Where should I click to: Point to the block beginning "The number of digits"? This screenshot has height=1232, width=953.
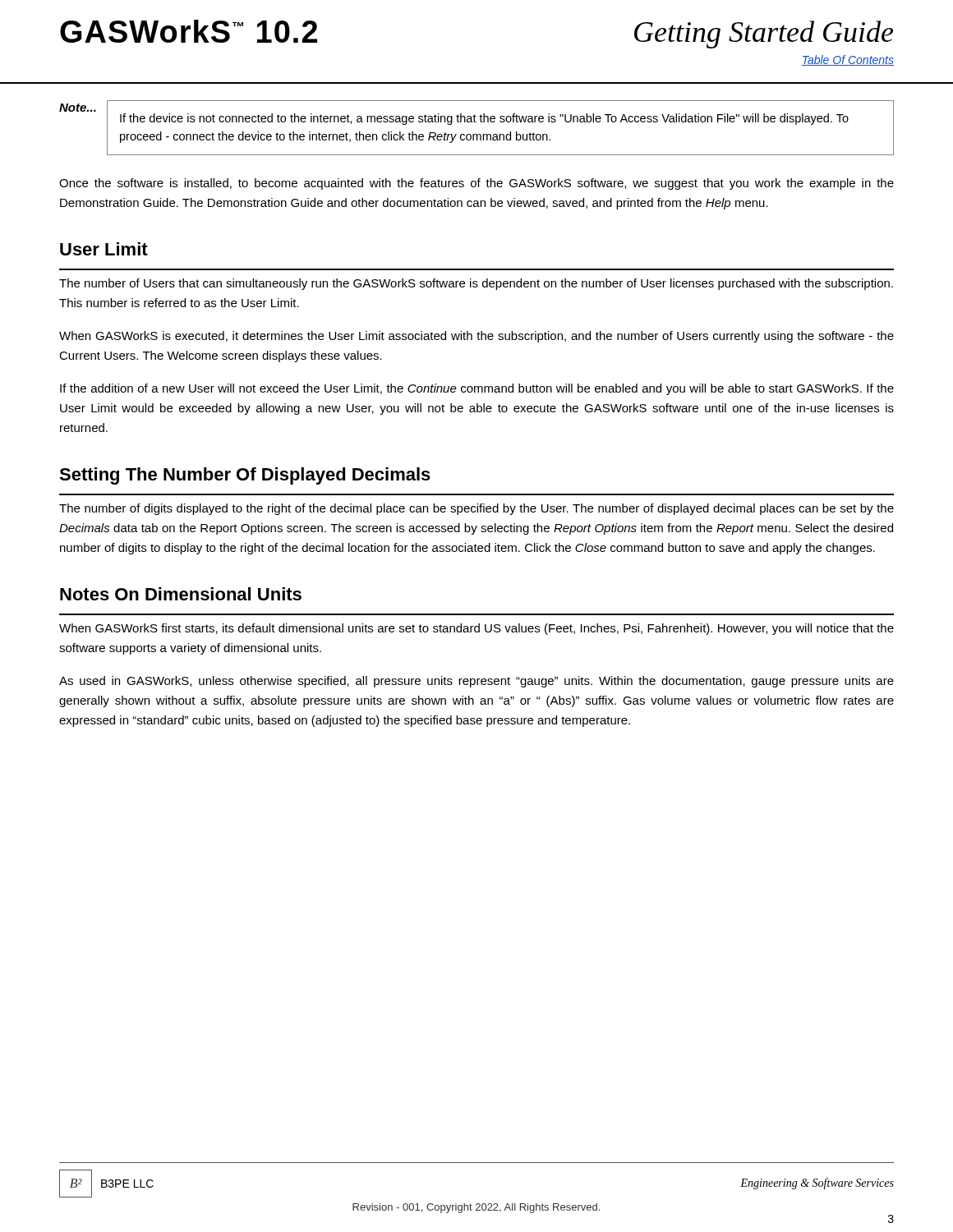pyautogui.click(x=476, y=528)
